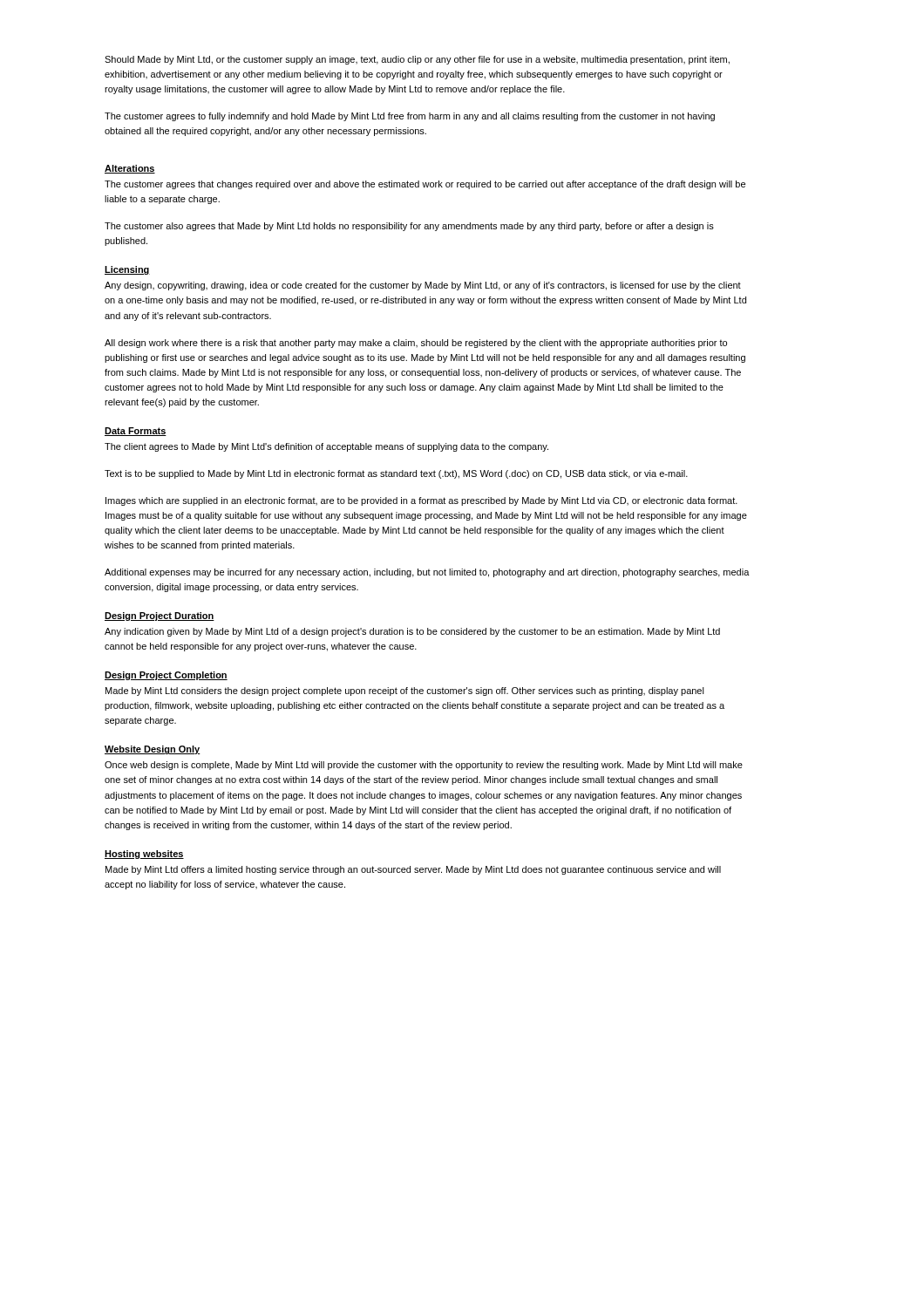
Task: Click on the text block that says "Should Made by Mint Ltd, or the customer"
Action: 417,74
